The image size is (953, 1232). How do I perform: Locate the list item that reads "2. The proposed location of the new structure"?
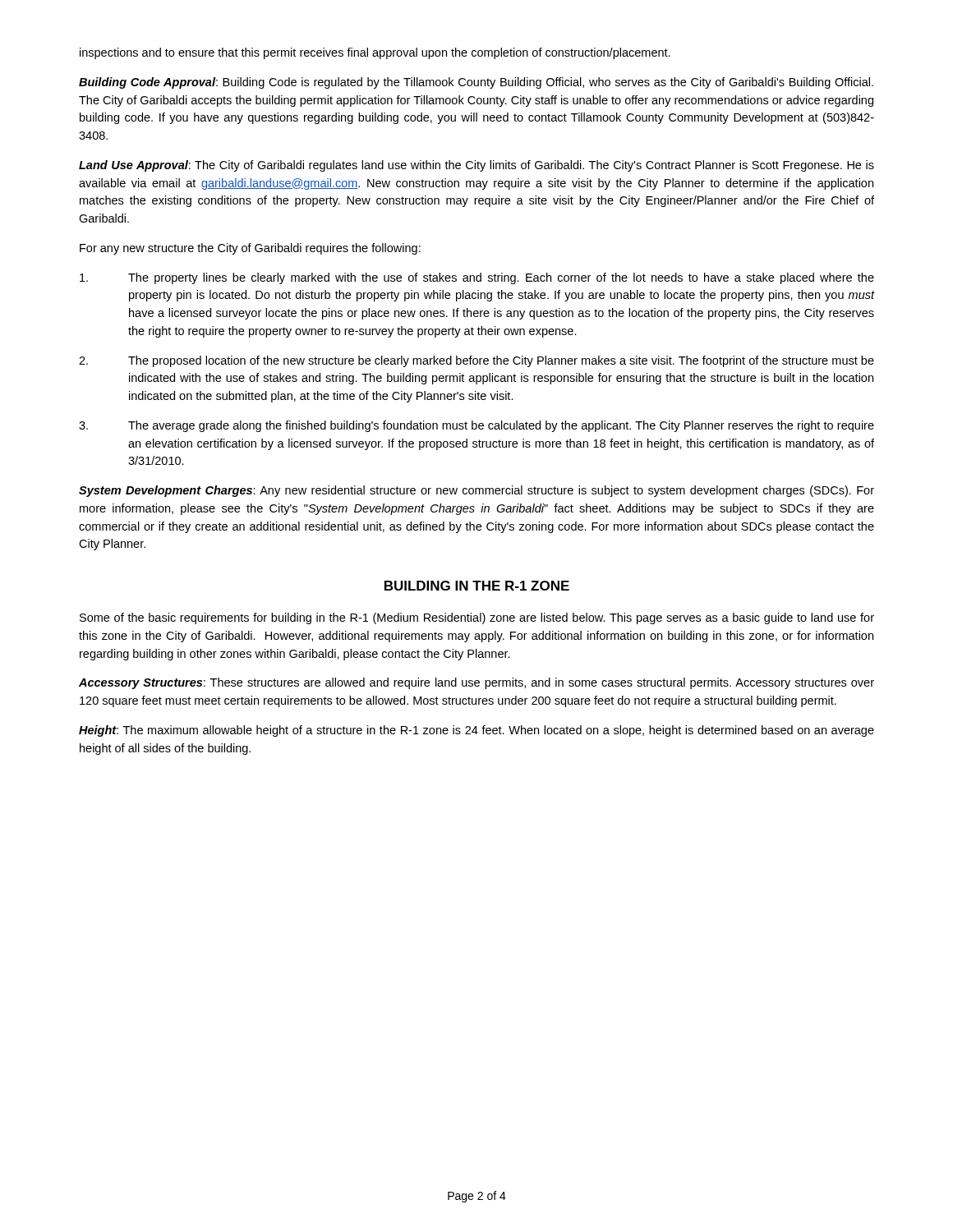476,379
